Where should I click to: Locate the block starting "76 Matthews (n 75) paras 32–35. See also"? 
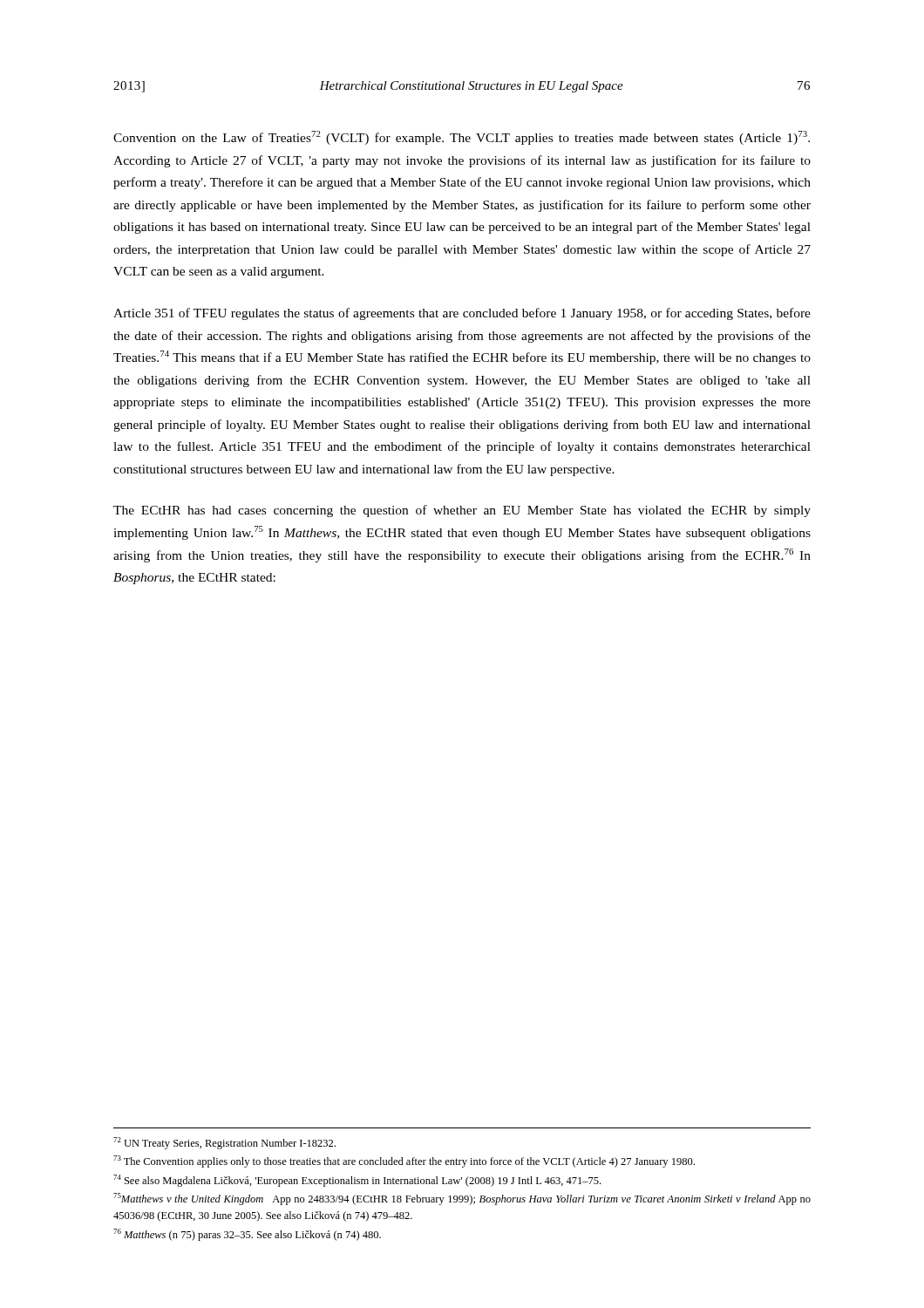[247, 1234]
